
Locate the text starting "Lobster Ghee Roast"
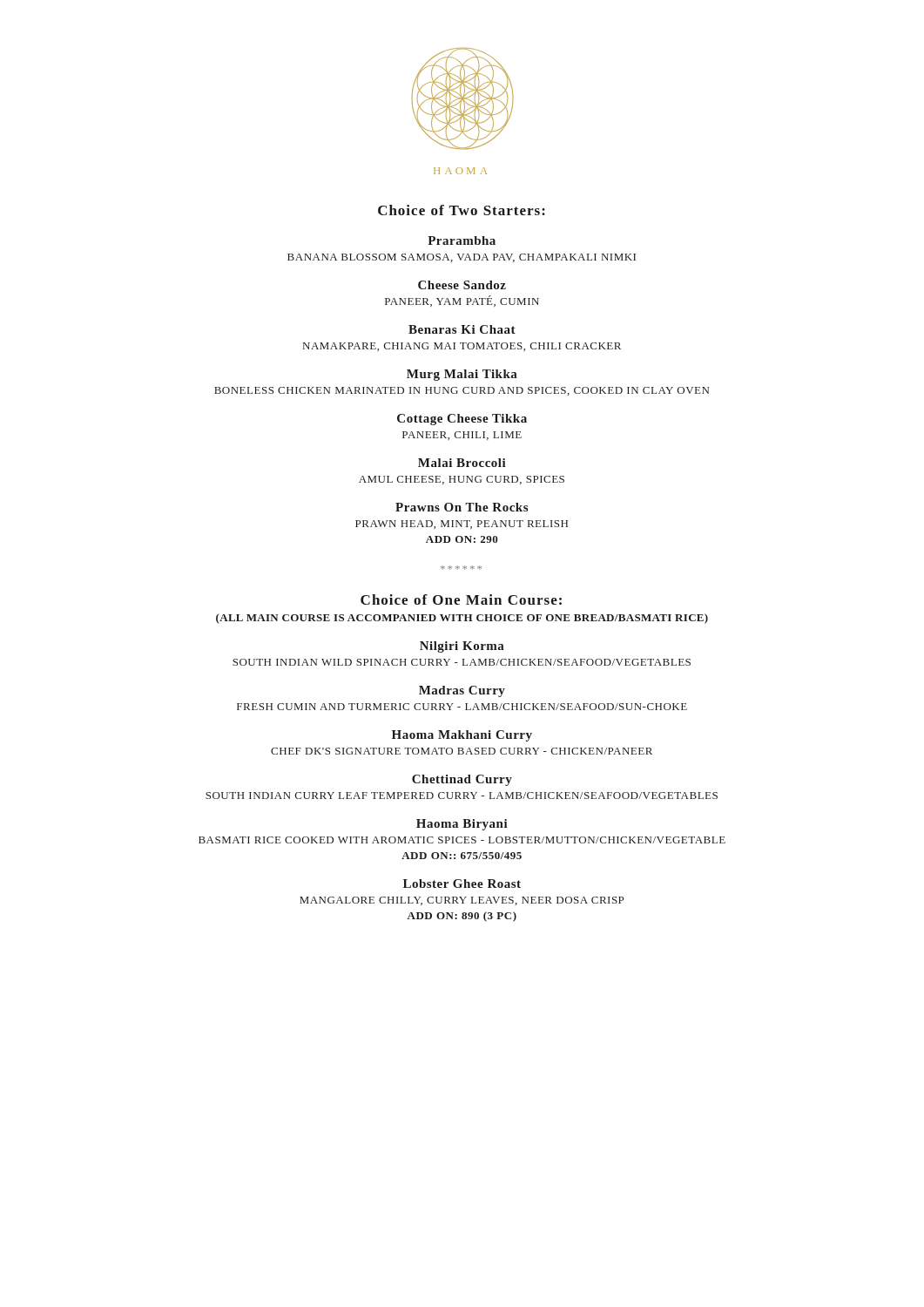pyautogui.click(x=462, y=900)
